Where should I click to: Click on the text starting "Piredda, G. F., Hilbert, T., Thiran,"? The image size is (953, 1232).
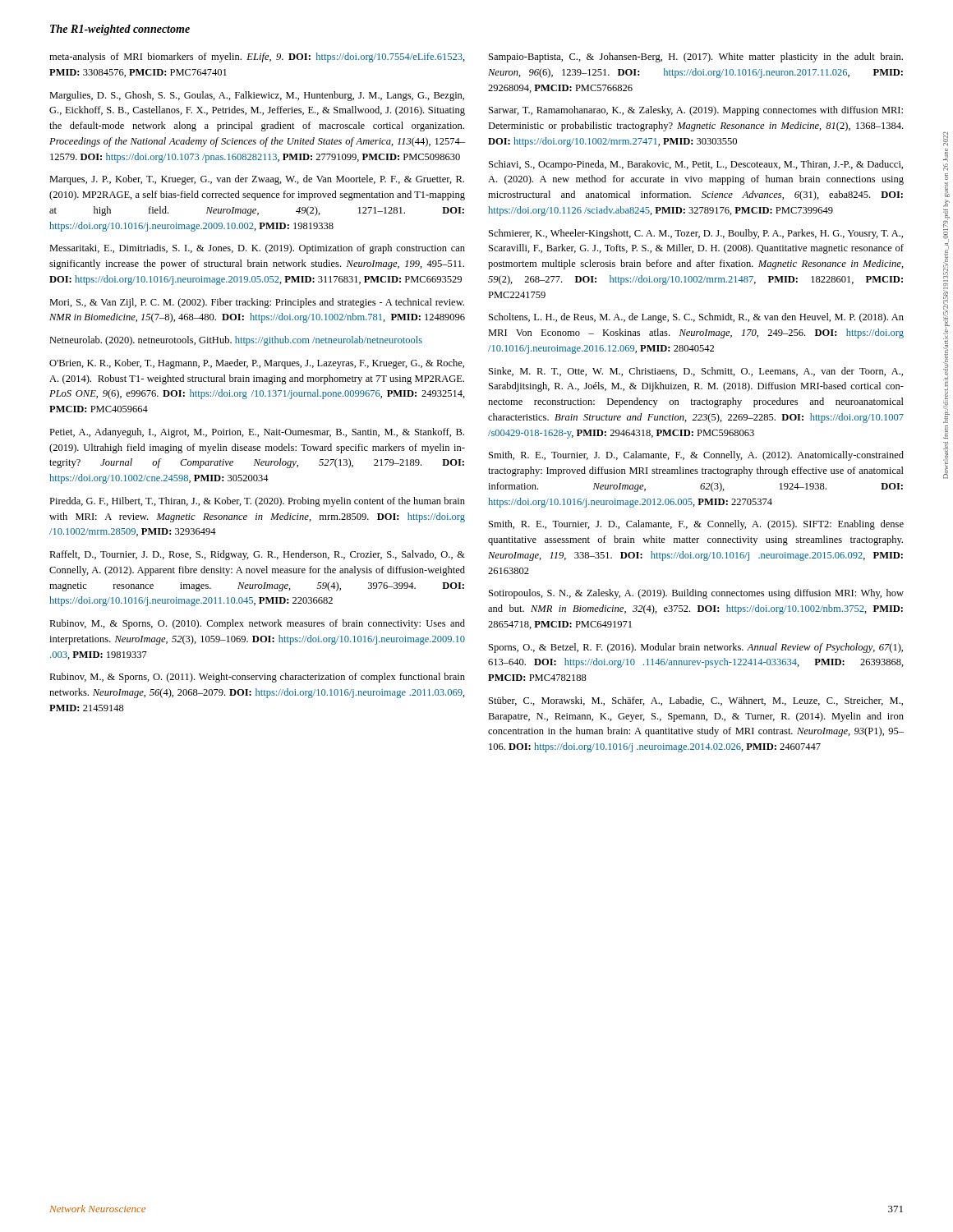coord(257,516)
